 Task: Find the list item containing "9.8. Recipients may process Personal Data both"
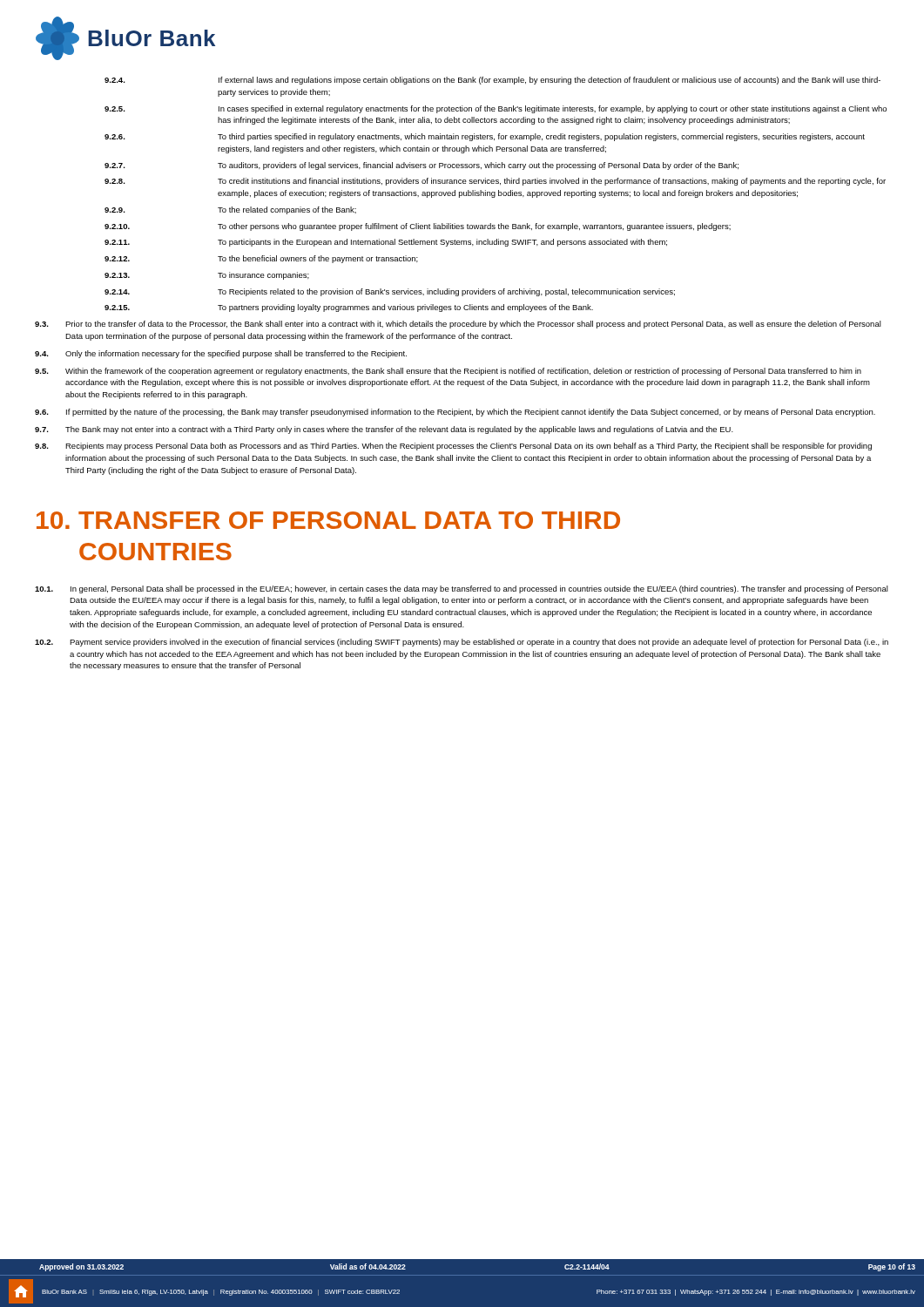tap(462, 458)
